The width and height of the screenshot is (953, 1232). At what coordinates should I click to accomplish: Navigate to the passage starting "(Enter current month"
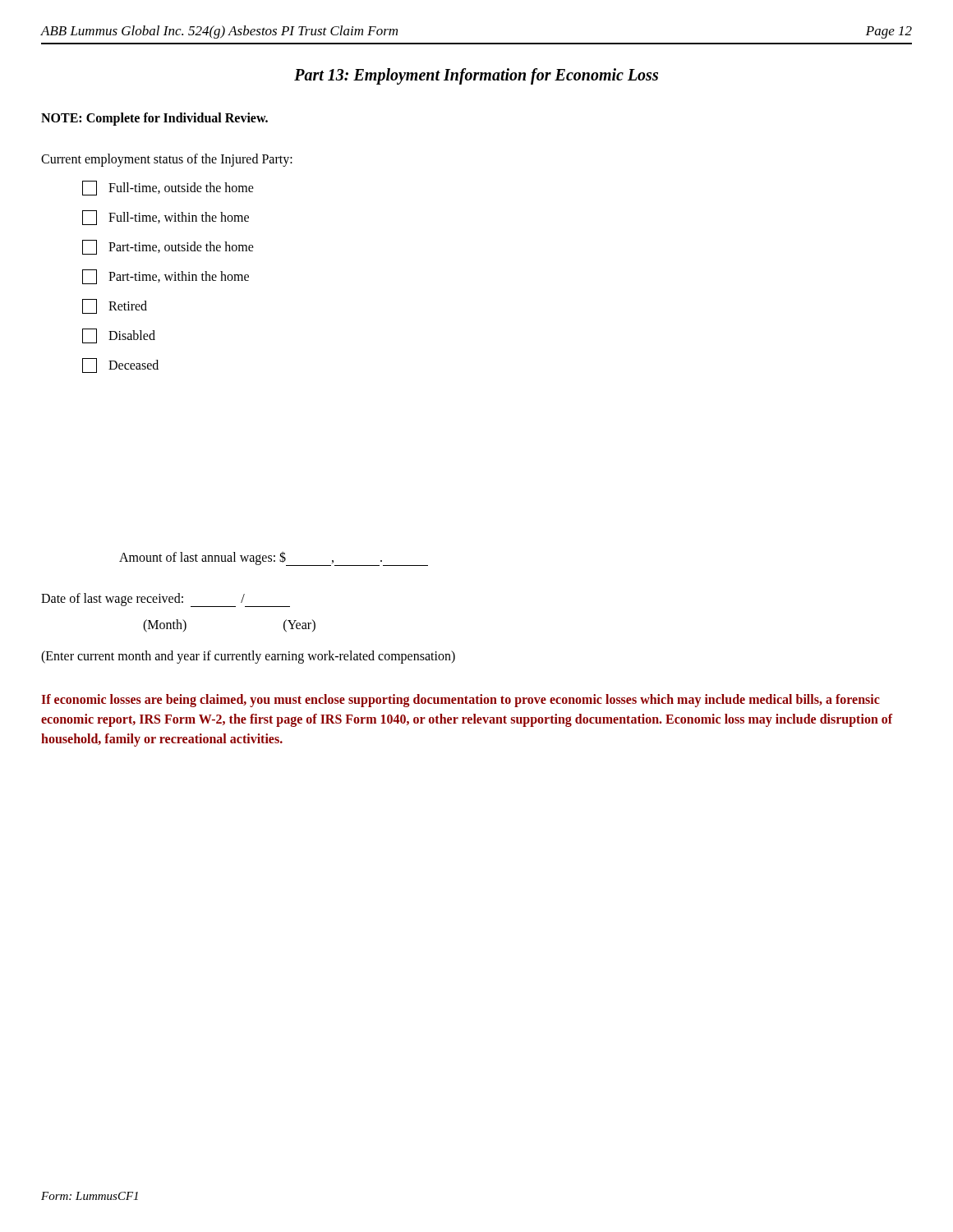[x=248, y=656]
